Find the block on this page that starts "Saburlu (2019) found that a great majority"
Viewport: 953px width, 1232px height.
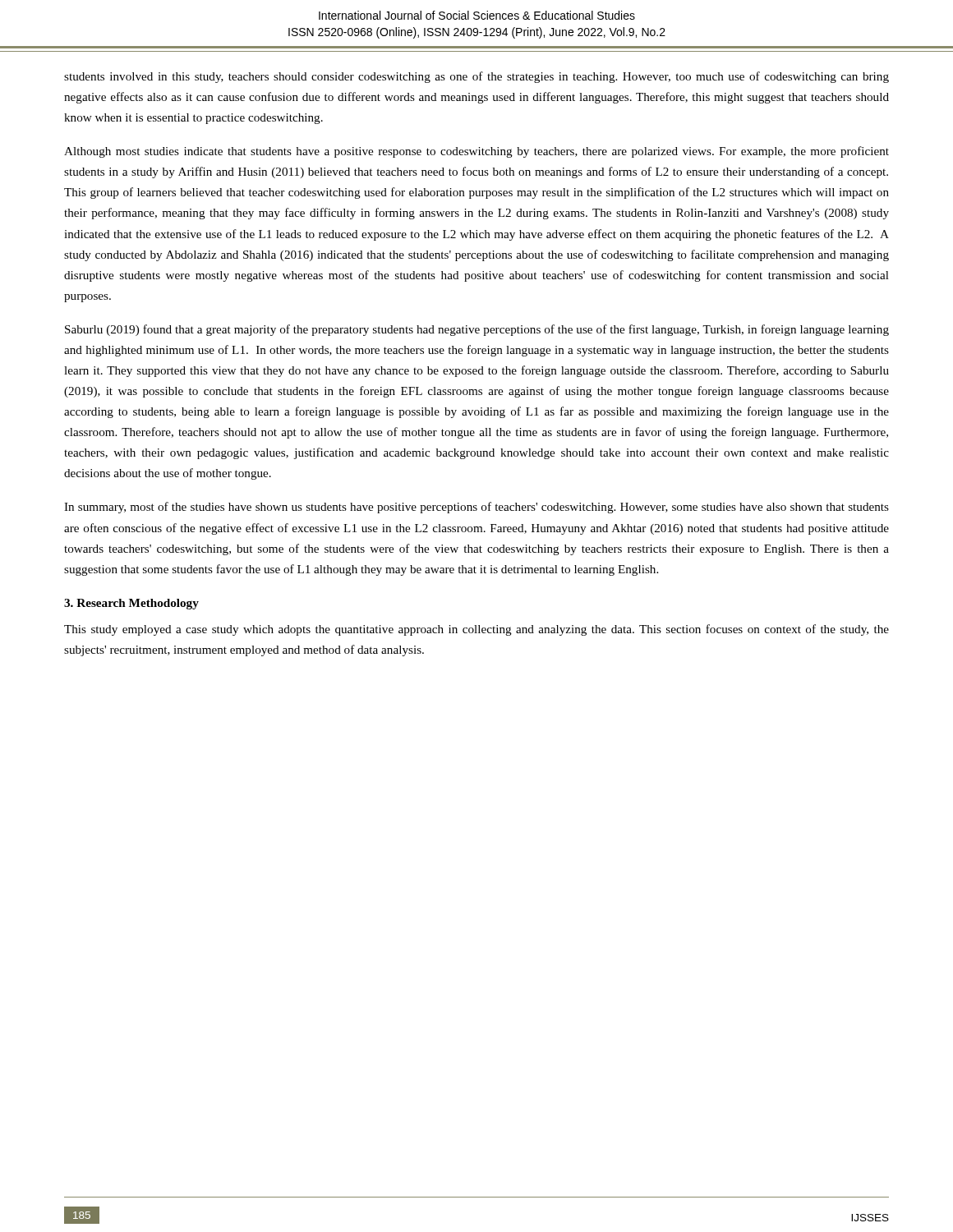(x=476, y=401)
